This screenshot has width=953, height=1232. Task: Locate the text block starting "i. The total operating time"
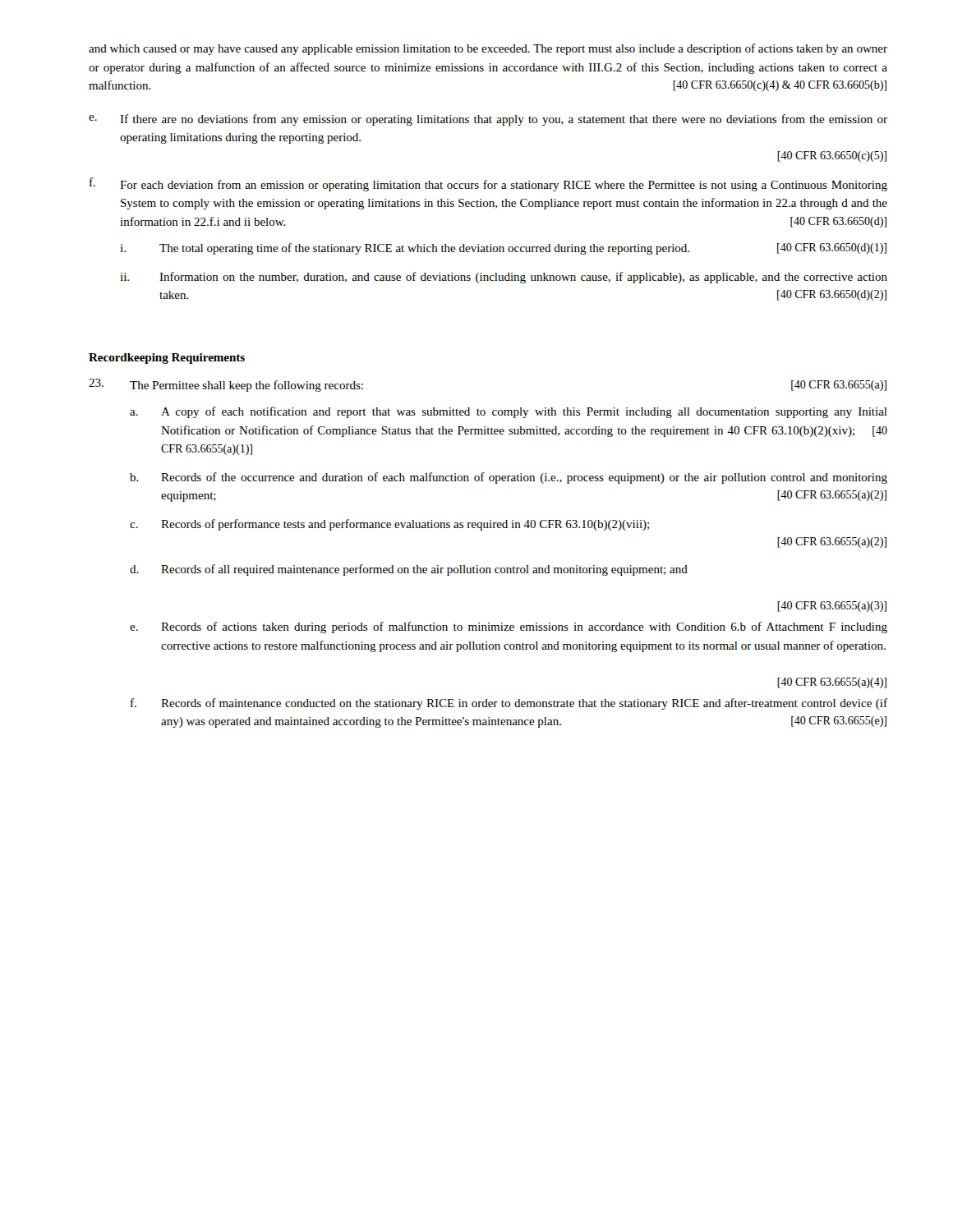tap(504, 248)
